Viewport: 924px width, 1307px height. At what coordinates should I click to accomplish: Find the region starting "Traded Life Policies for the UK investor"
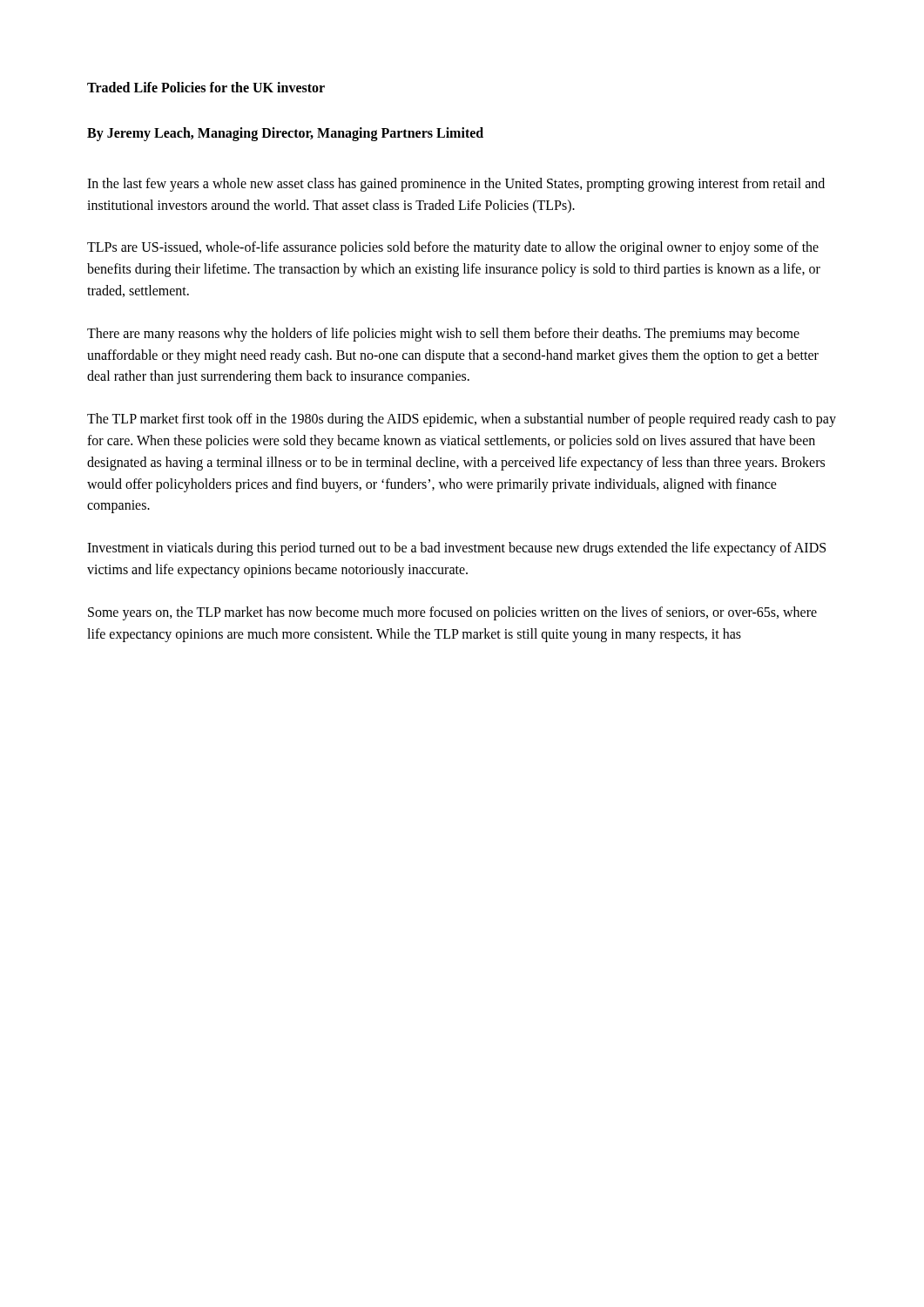[206, 88]
